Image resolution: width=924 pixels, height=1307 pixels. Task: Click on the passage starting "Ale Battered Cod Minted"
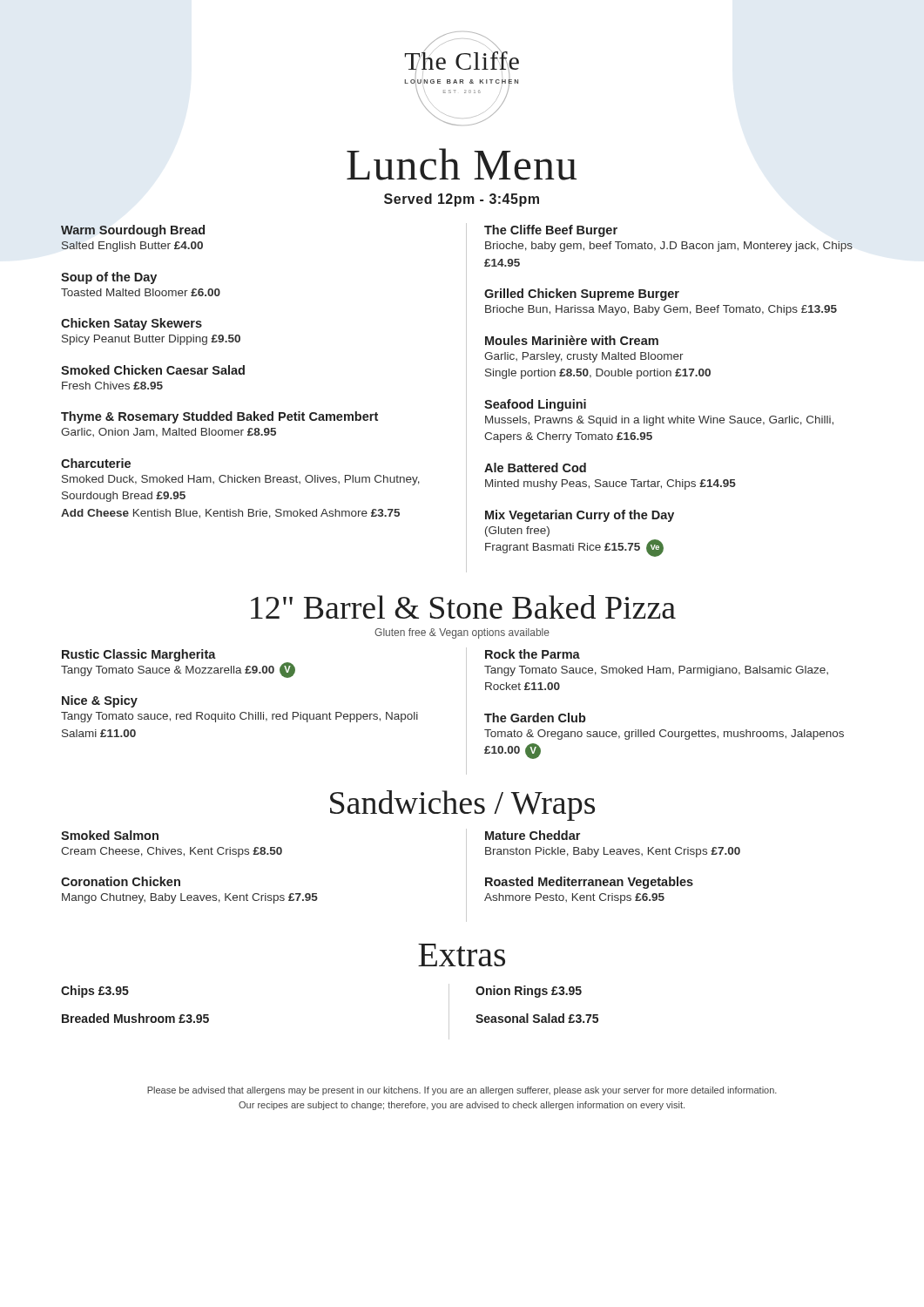(674, 475)
